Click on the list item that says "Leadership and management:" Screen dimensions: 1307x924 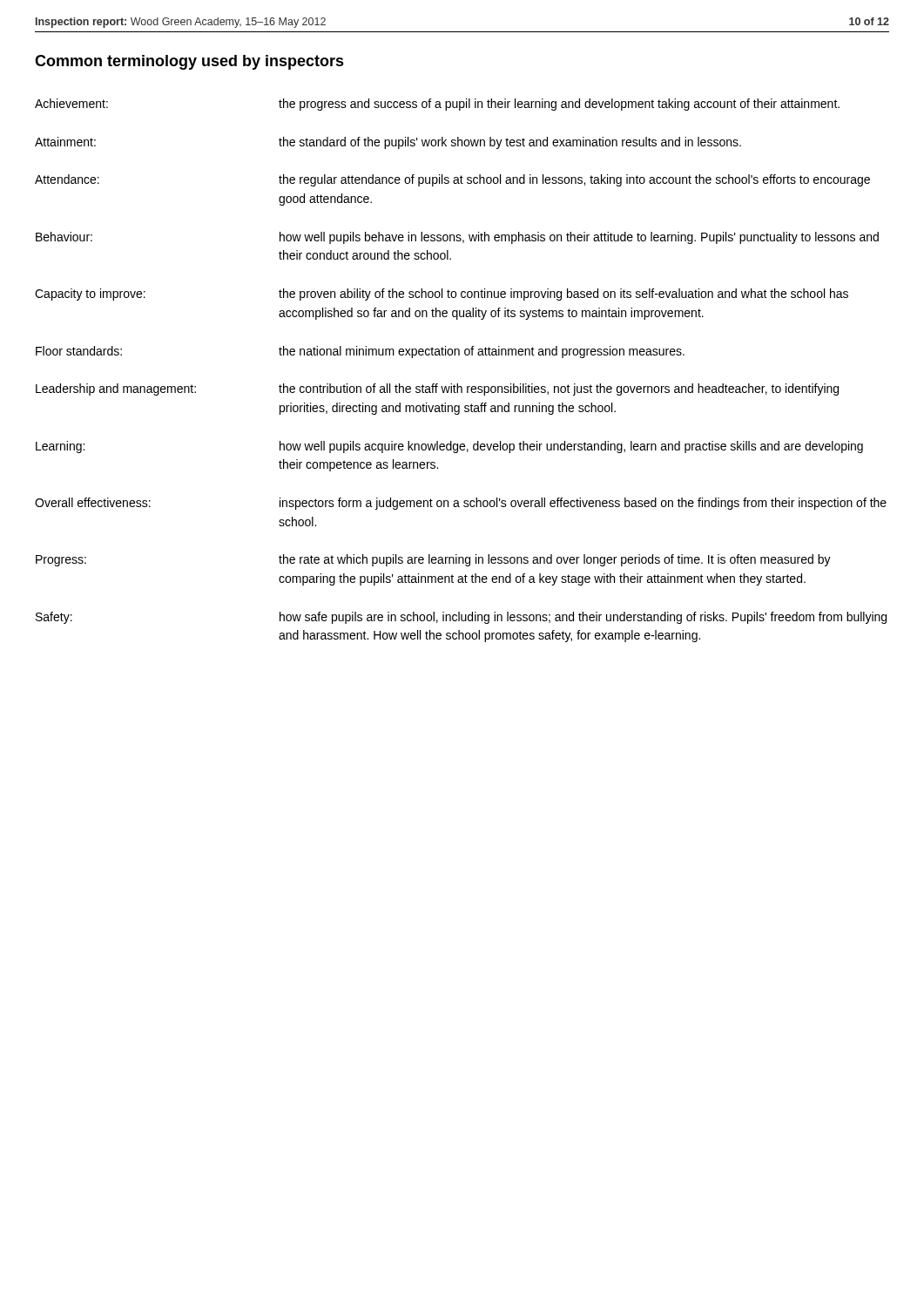point(462,399)
